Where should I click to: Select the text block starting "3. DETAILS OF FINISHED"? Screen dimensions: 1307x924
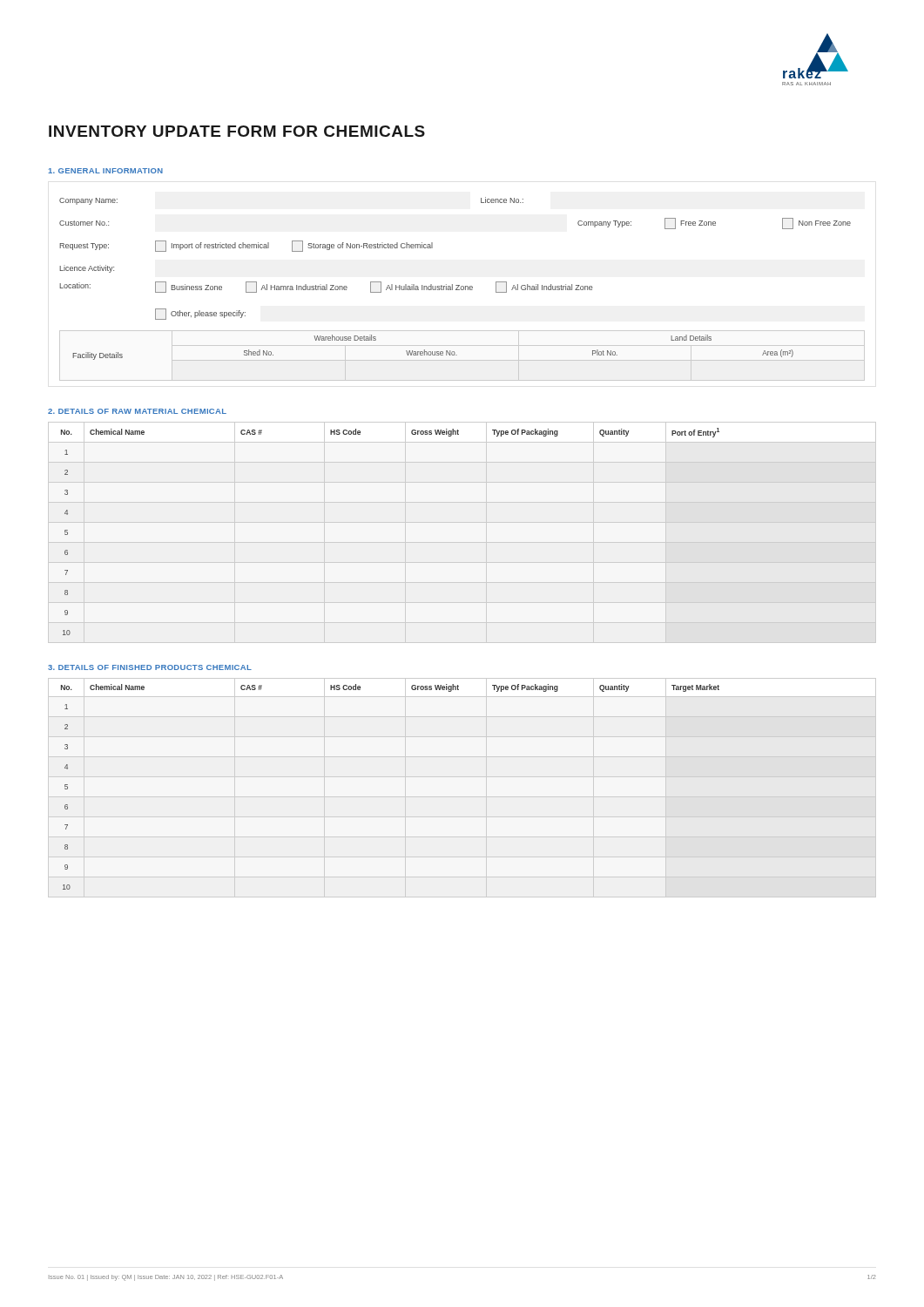tap(150, 667)
